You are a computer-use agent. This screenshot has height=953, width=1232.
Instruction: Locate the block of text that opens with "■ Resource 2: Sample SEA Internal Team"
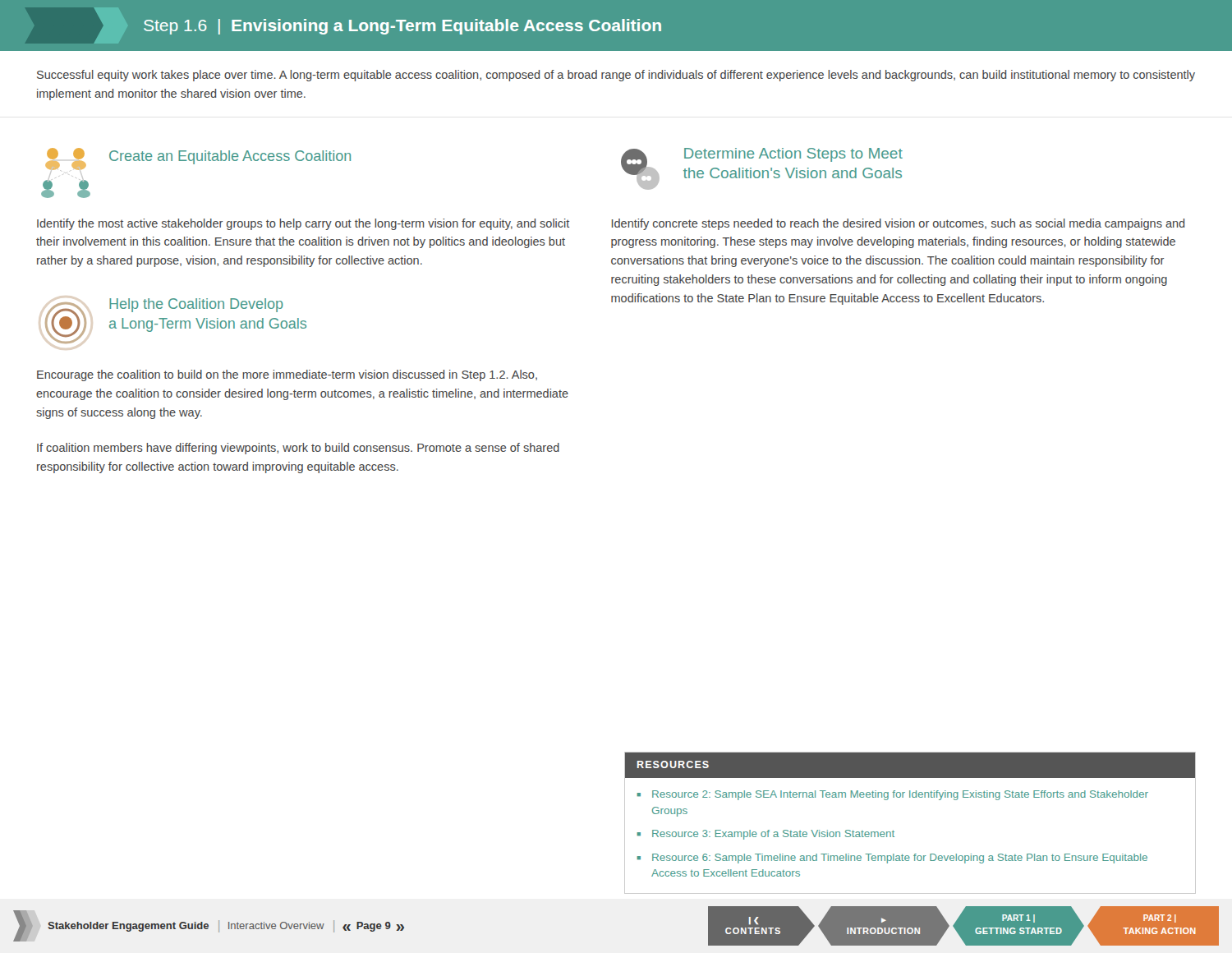893,795
